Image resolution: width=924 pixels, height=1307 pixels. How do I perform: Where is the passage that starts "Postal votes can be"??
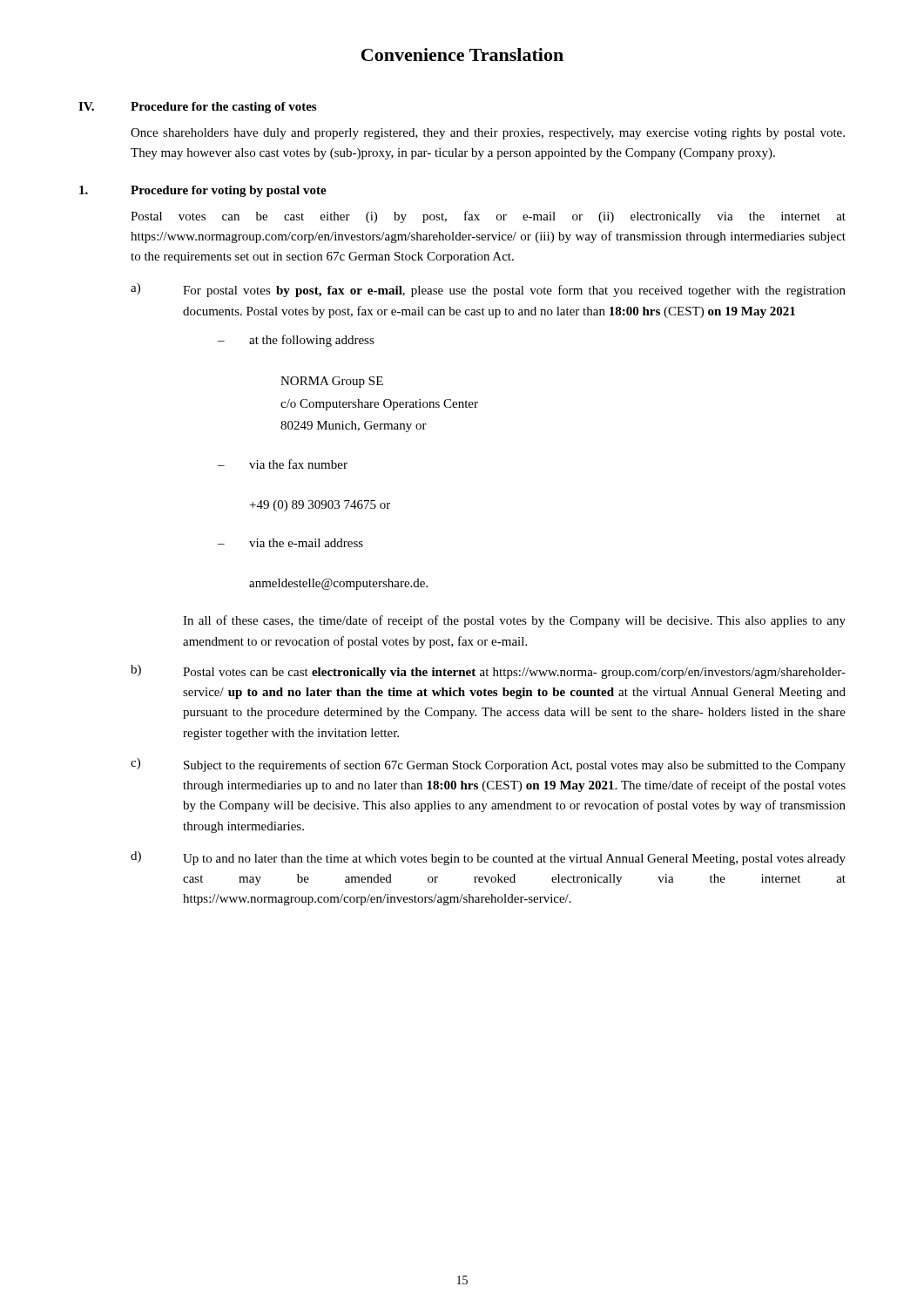pyautogui.click(x=488, y=236)
